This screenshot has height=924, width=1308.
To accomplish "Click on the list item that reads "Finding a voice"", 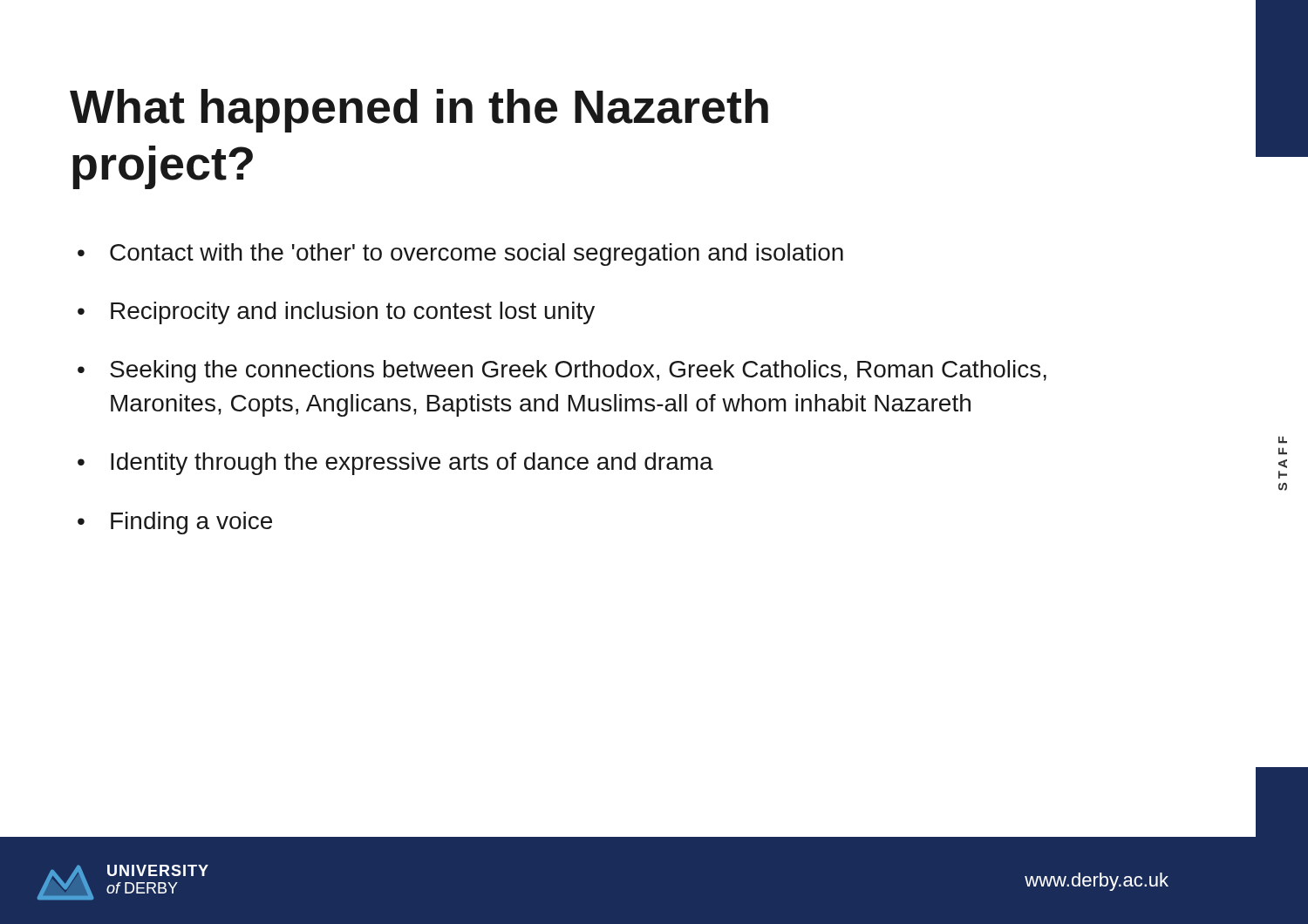I will (x=175, y=523).
